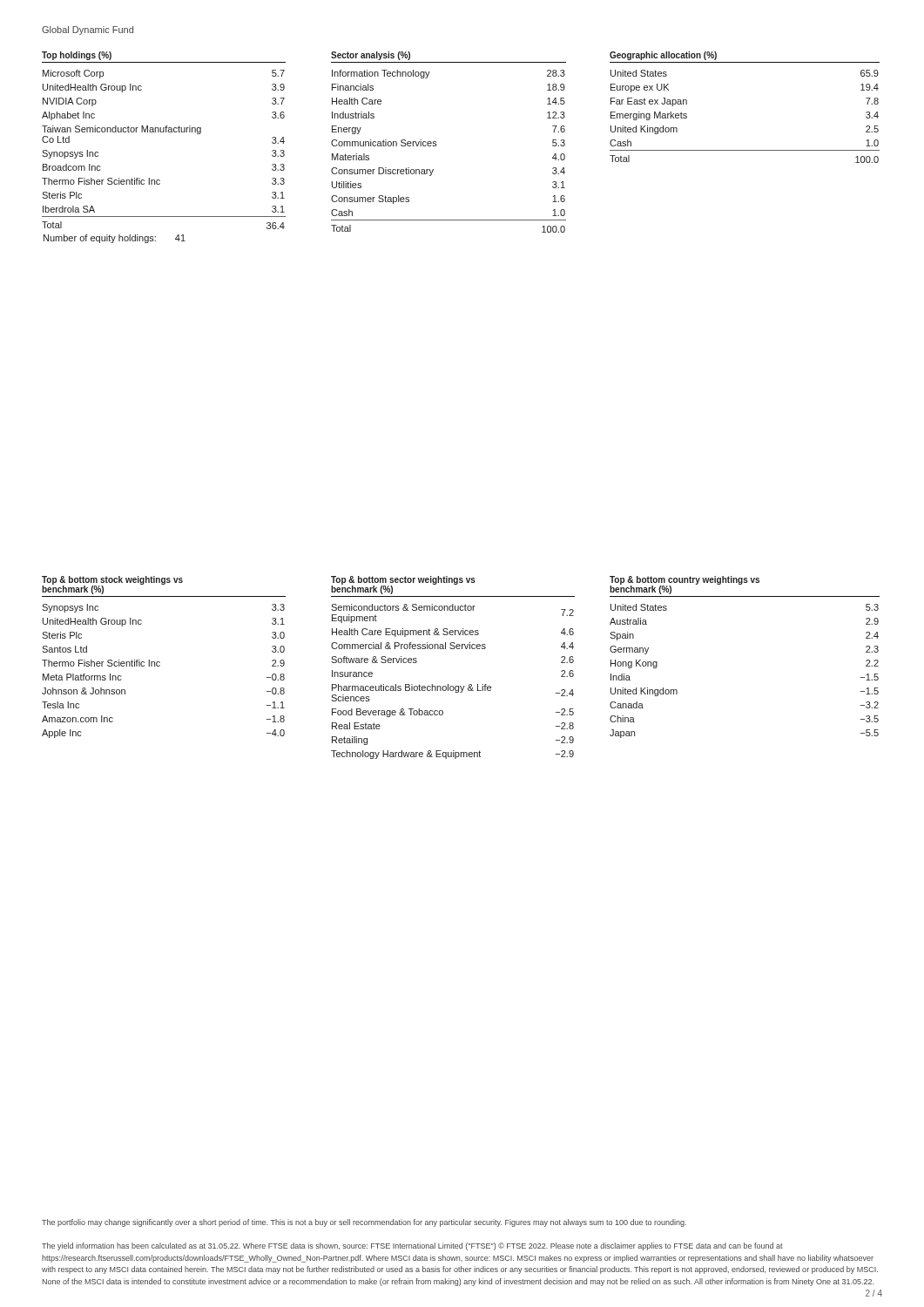Select the footnote with the text "The yield information has been calculated as at"
This screenshot has width=924, height=1307.
coord(460,1264)
